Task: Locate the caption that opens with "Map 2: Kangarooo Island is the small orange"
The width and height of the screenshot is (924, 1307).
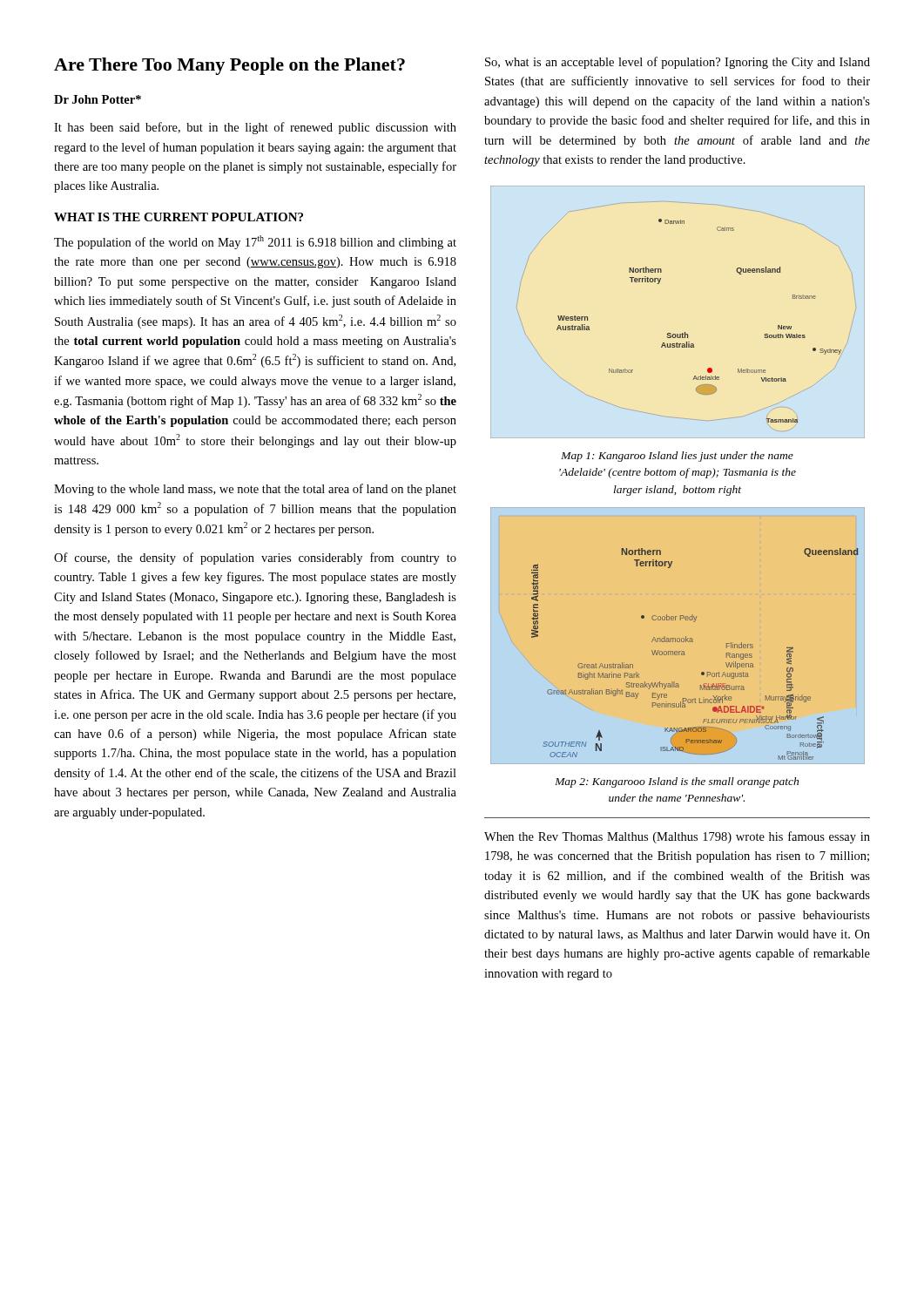Action: 677,789
